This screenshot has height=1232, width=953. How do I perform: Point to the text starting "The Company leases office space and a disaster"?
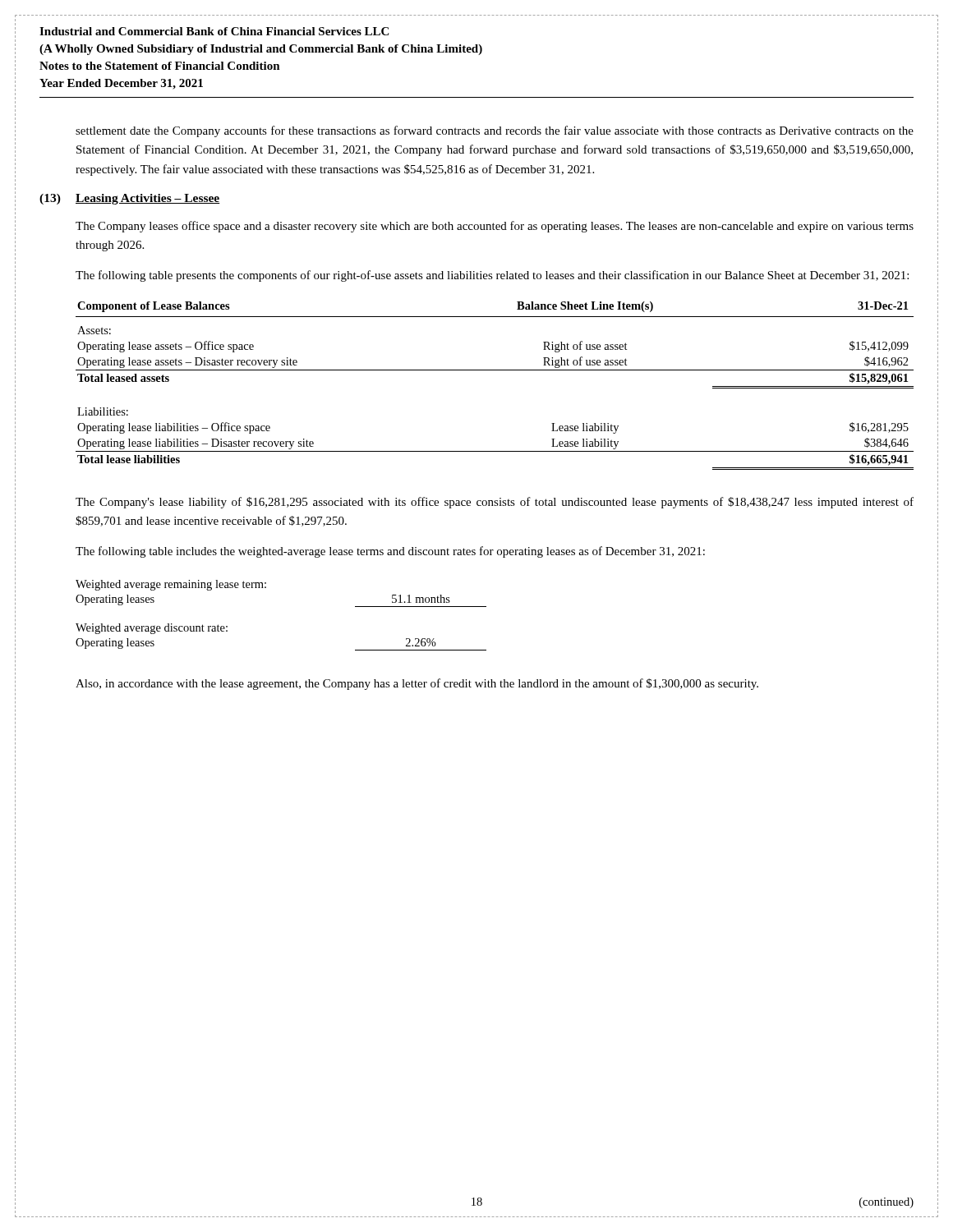[495, 235]
